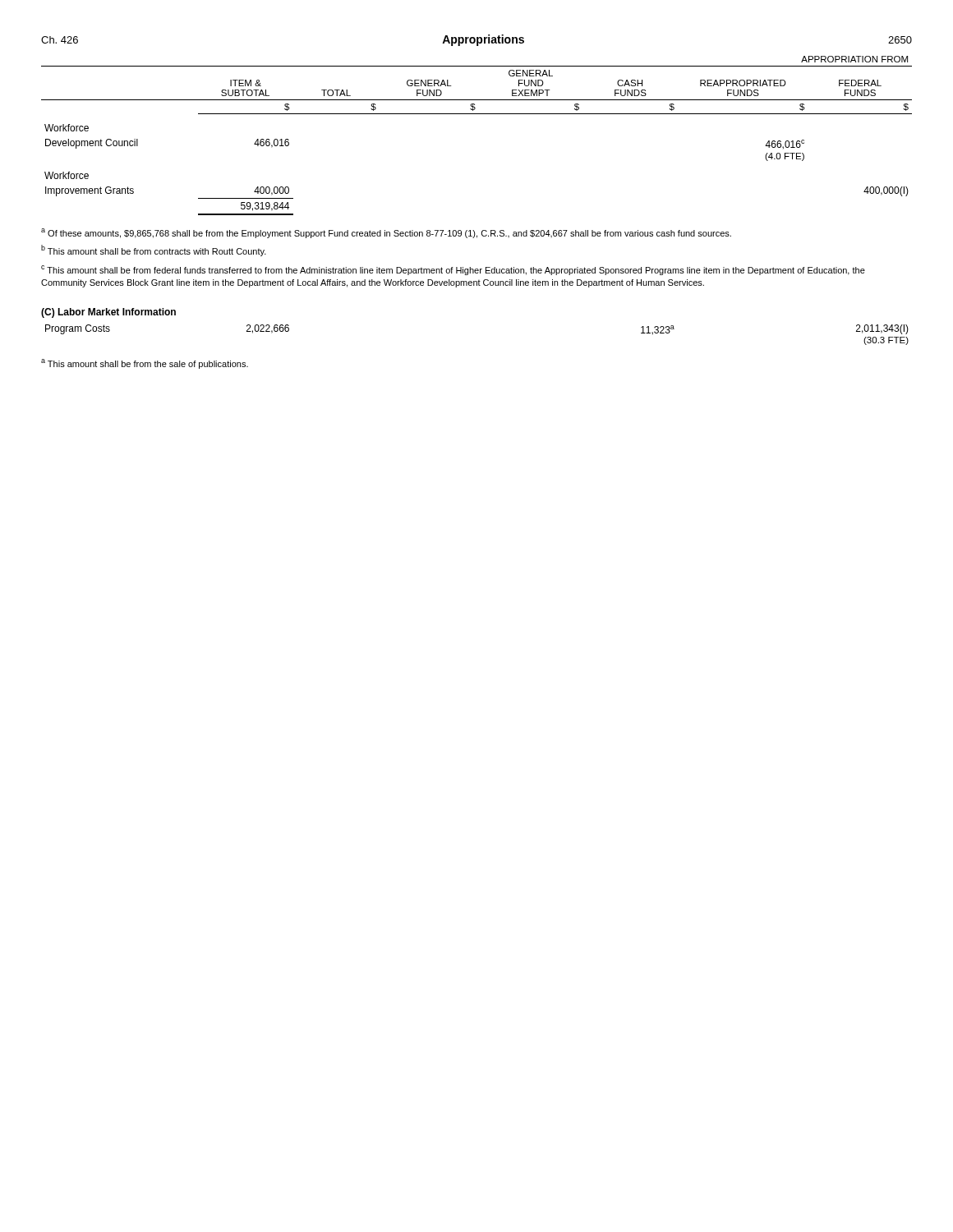Screen dimensions: 1232x953
Task: Find the footnote that reads "c This amount shall be"
Action: click(x=476, y=276)
